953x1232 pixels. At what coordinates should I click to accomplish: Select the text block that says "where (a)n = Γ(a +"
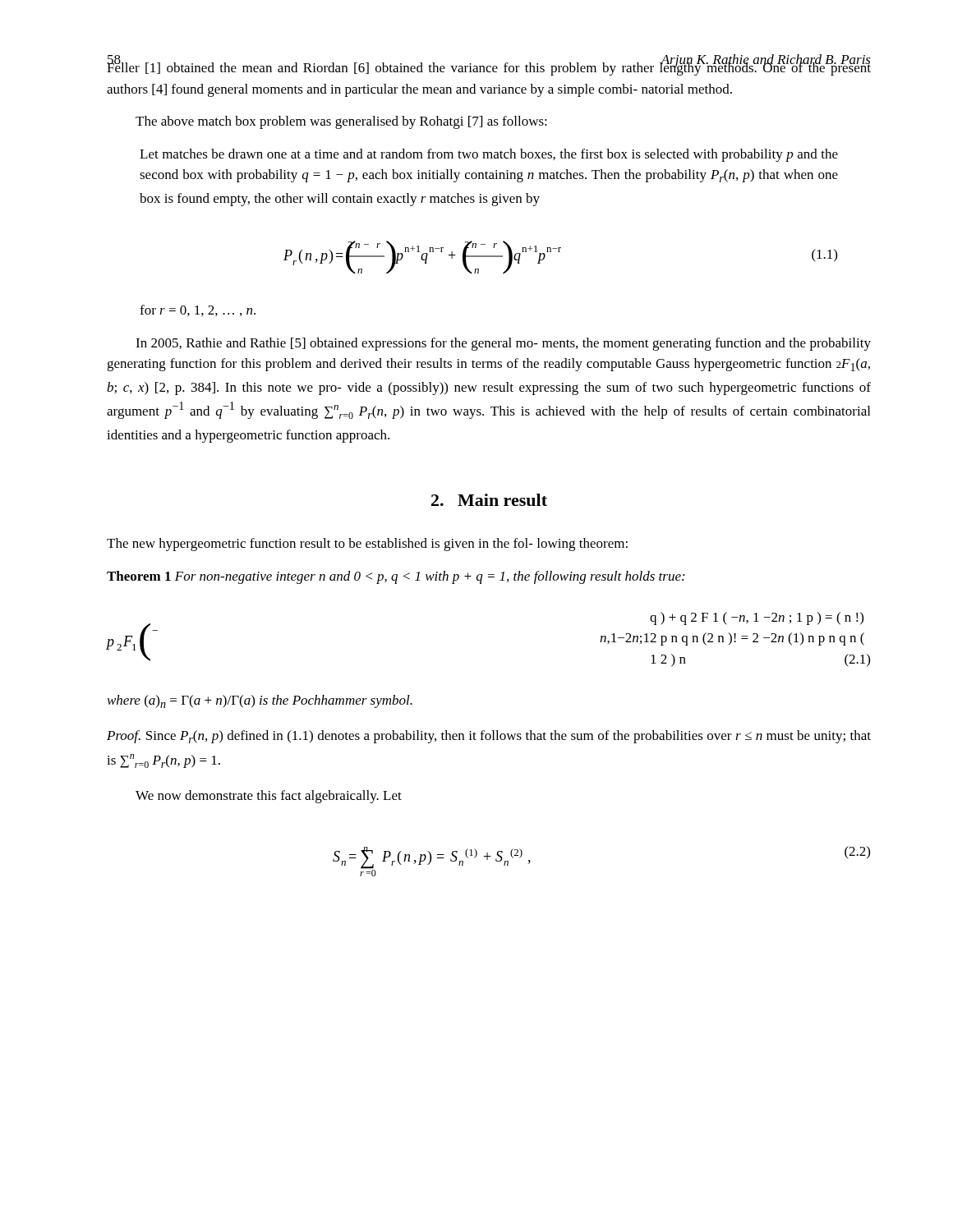click(x=260, y=702)
